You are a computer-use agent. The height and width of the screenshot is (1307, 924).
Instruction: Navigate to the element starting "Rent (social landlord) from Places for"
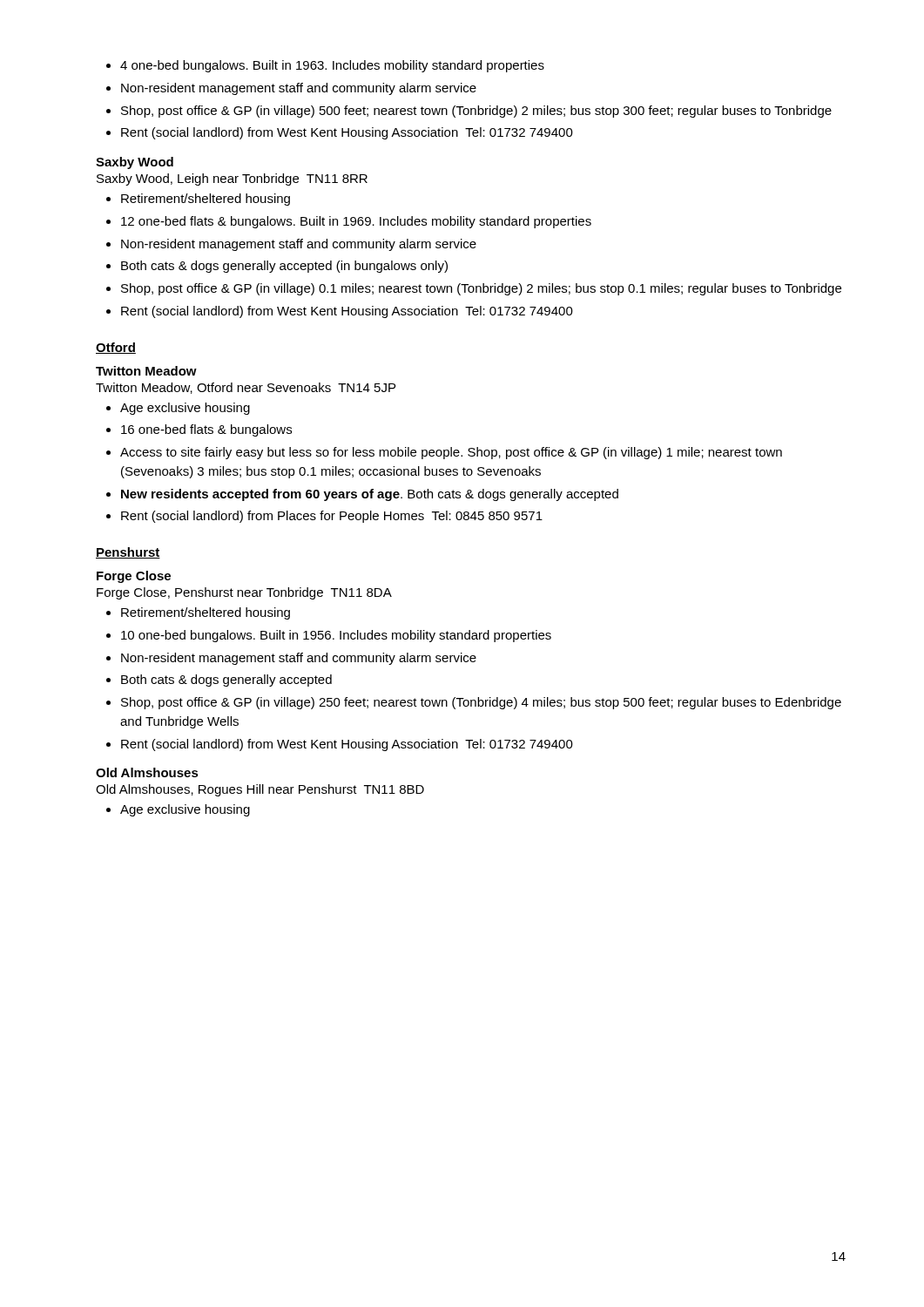483,516
